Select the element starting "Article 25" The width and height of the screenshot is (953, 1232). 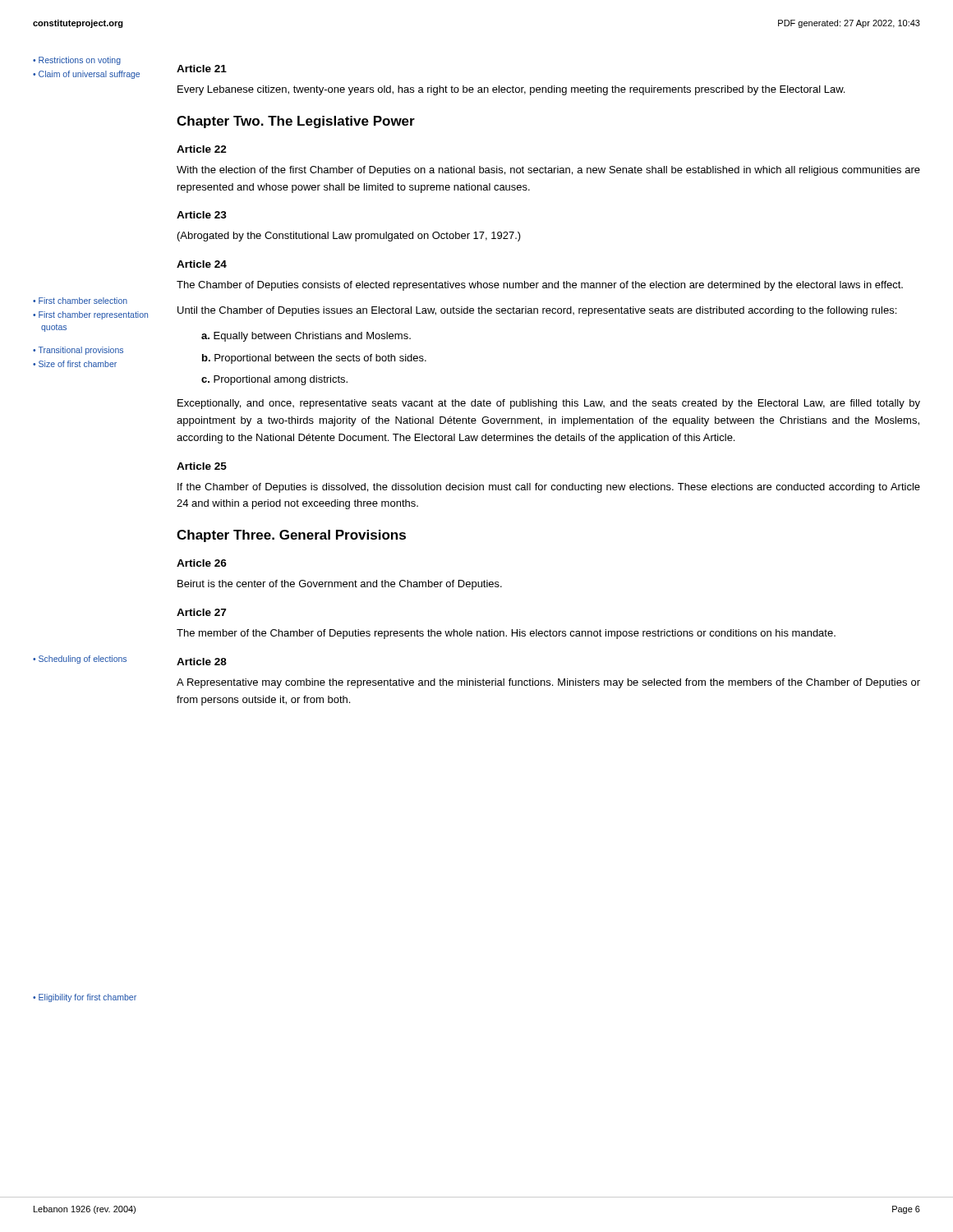point(202,466)
